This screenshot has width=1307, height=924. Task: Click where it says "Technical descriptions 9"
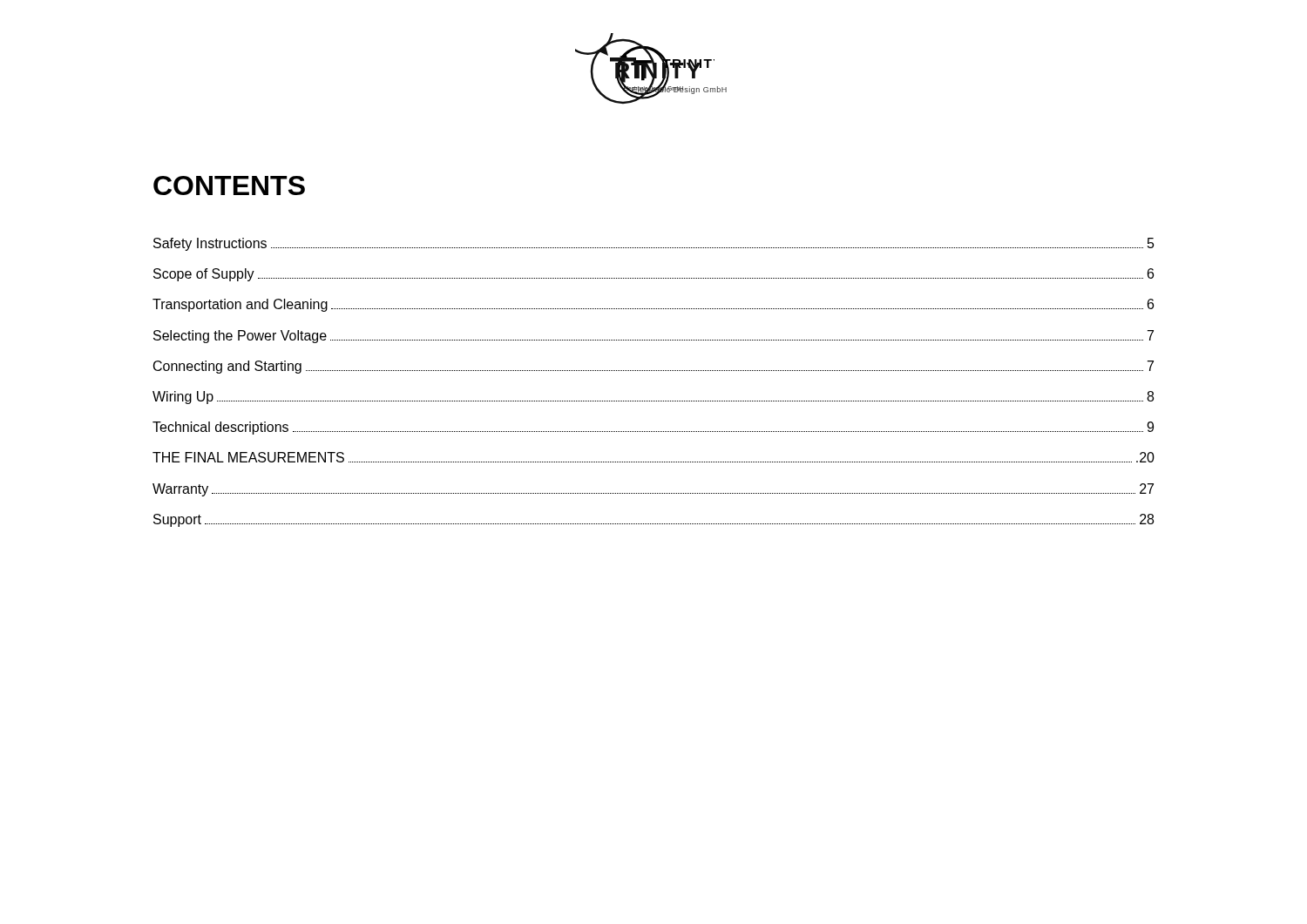click(654, 427)
